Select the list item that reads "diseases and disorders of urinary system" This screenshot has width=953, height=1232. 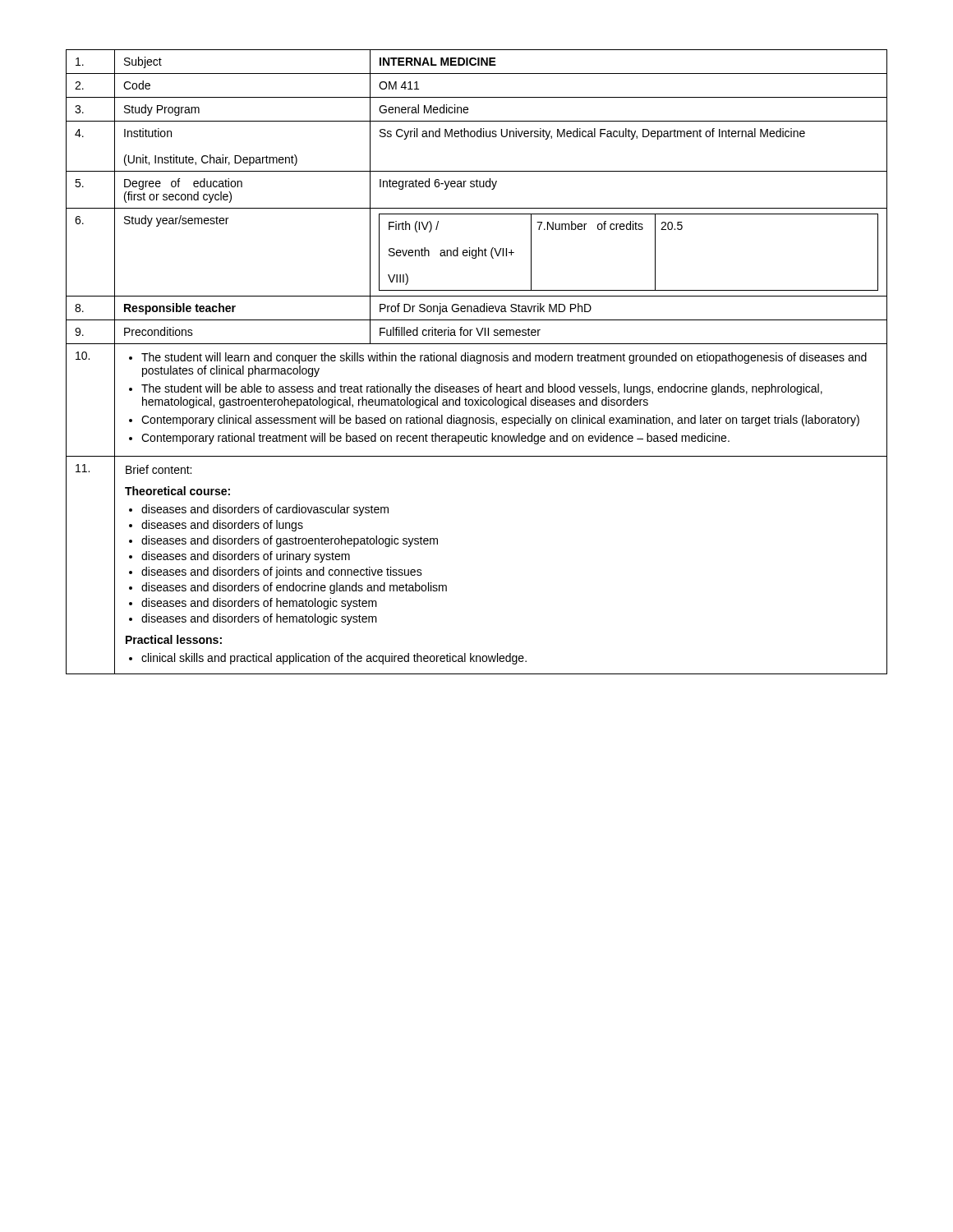point(246,556)
